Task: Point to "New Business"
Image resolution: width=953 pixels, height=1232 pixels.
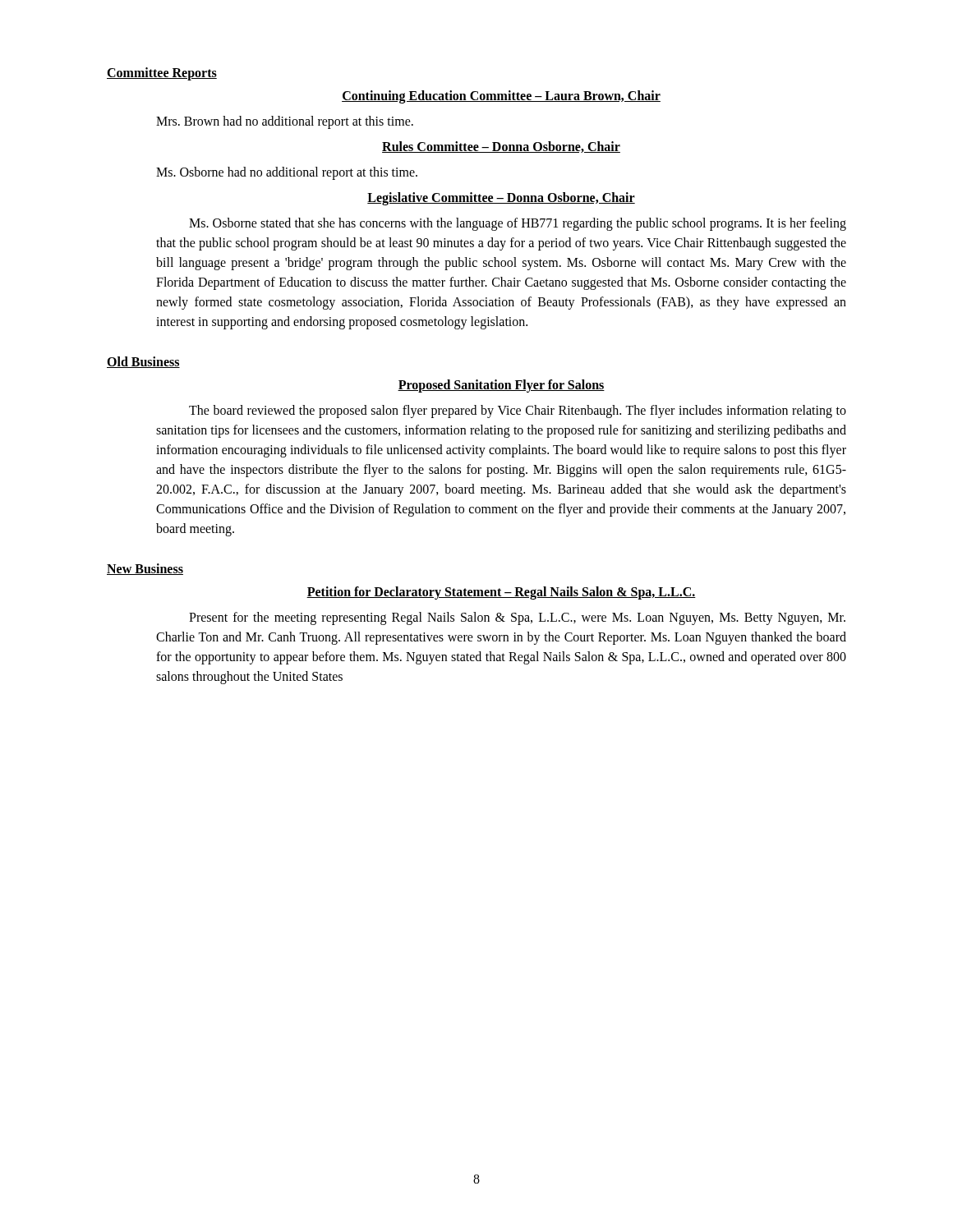Action: (x=145, y=569)
